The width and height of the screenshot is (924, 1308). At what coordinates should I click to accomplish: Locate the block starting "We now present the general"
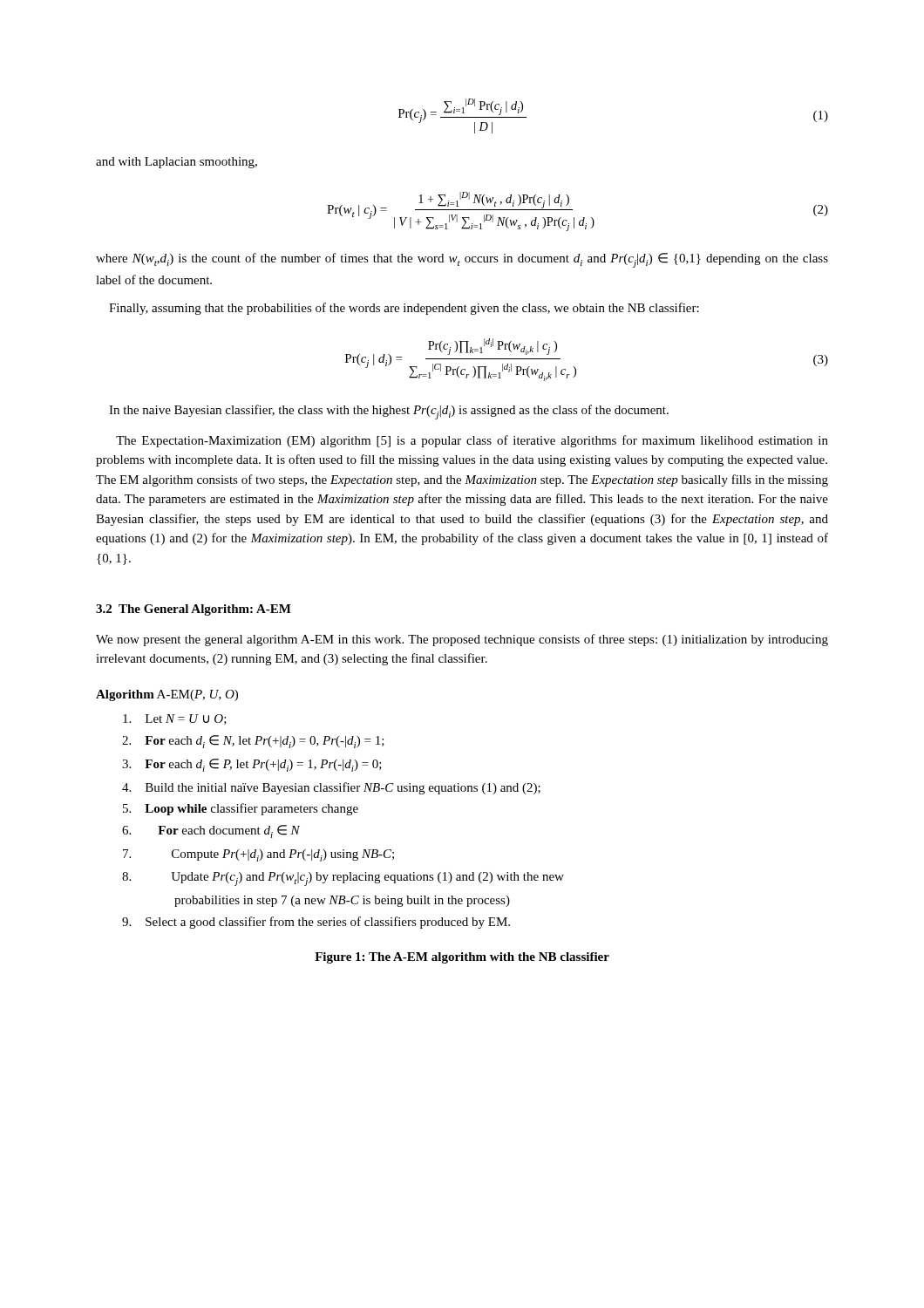pos(462,649)
